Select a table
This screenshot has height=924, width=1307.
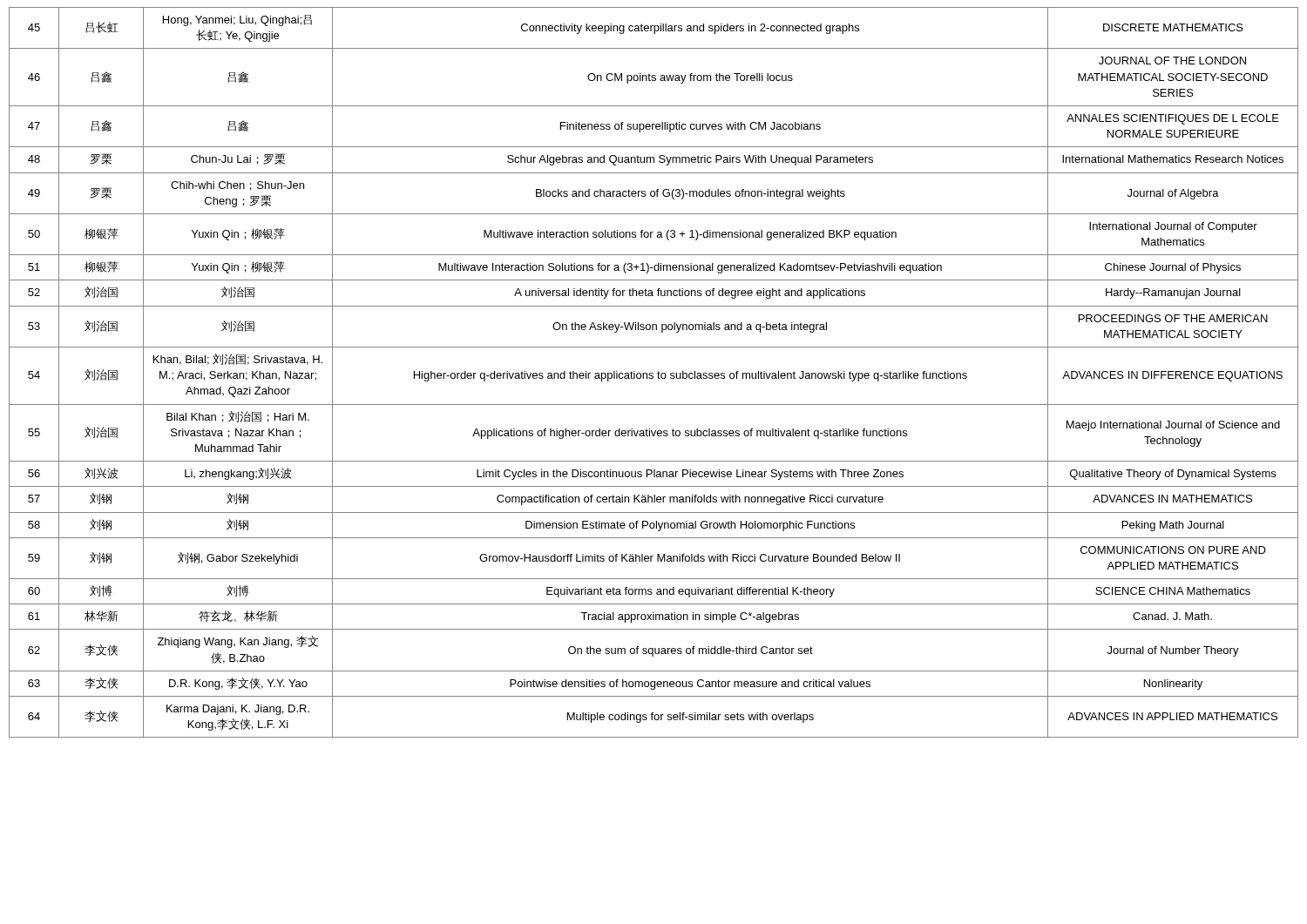point(654,372)
